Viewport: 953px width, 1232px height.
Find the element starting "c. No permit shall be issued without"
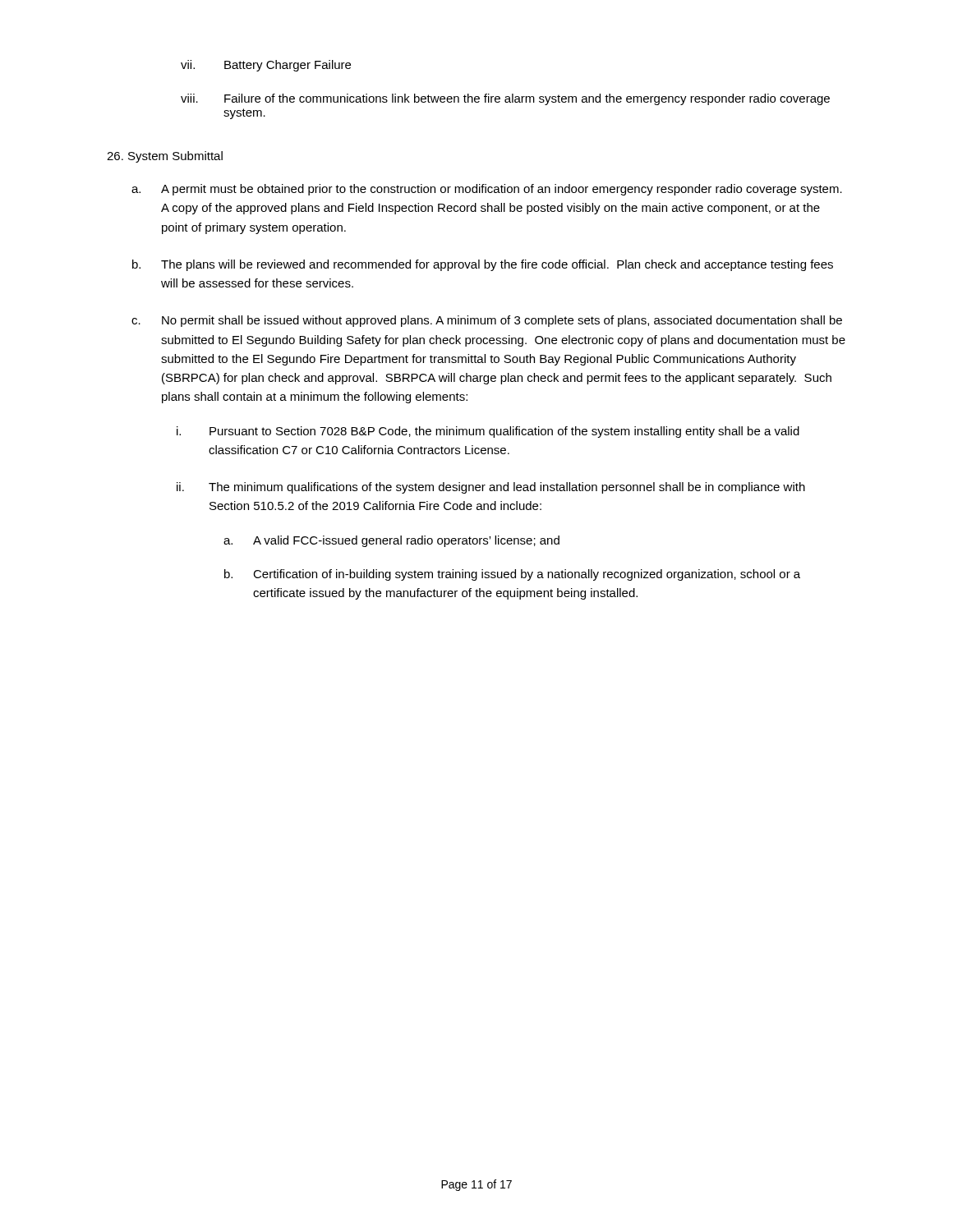tap(489, 473)
